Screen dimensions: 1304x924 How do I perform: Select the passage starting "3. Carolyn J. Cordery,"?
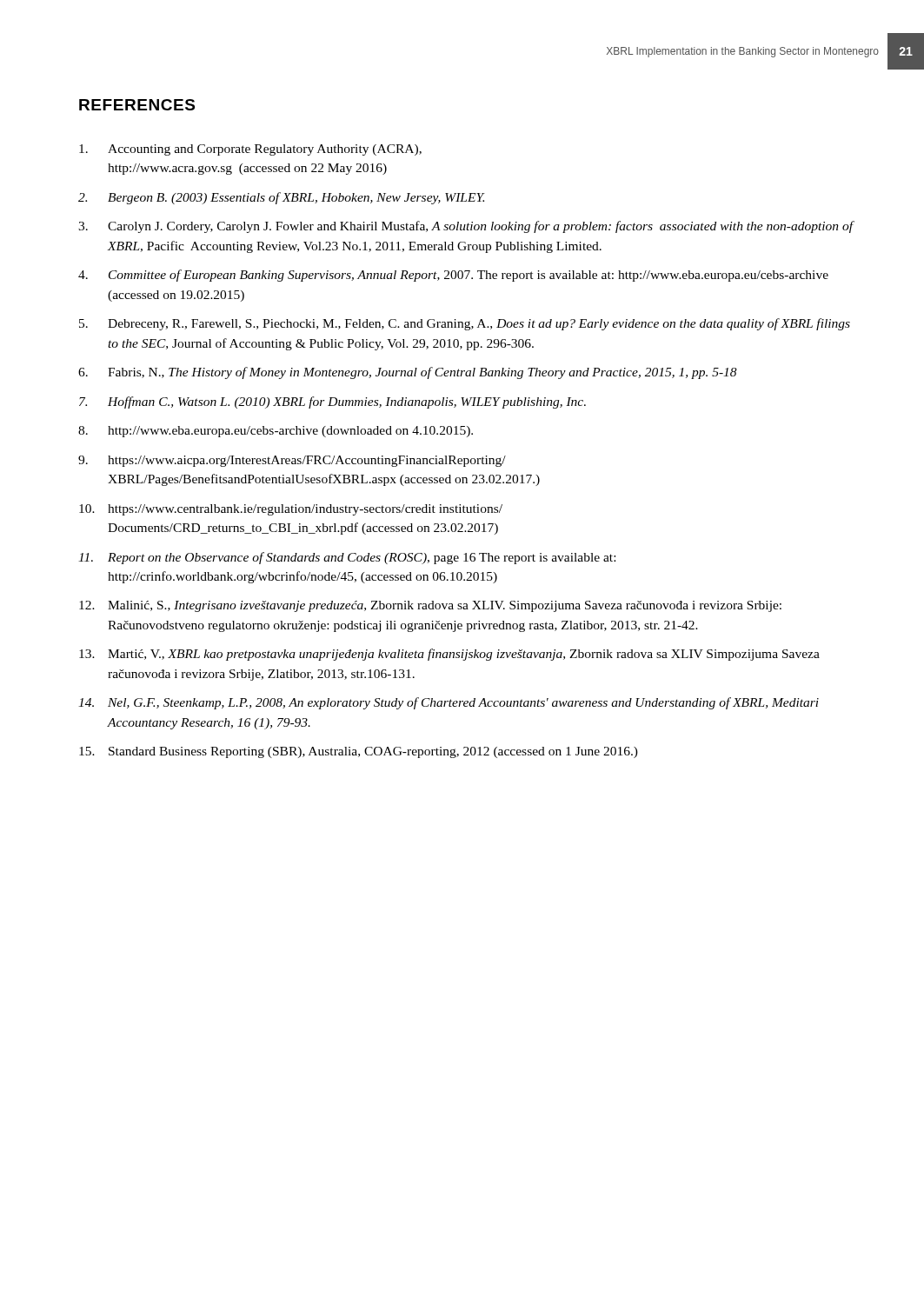pos(466,236)
